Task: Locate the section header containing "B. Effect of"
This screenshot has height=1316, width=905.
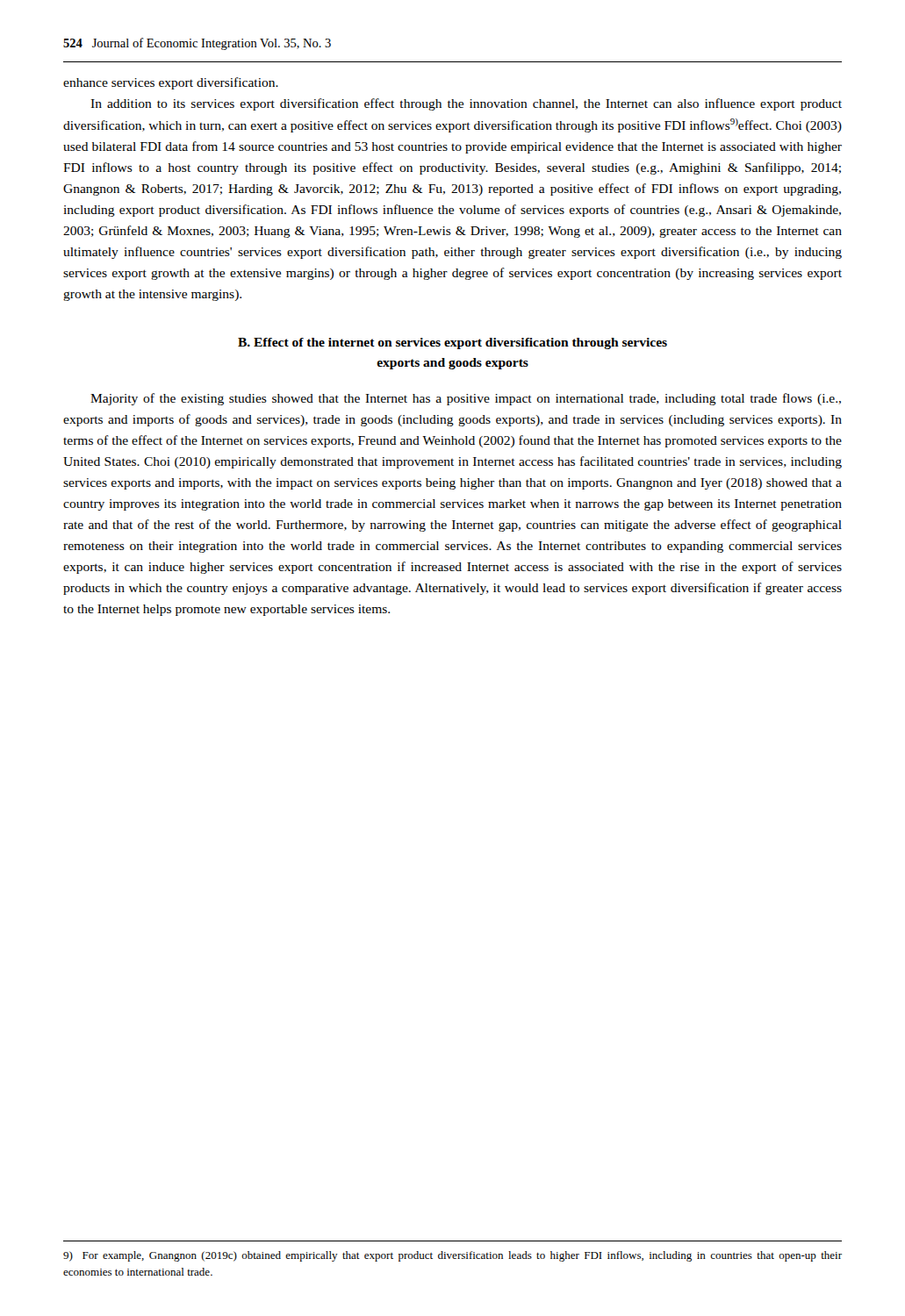Action: tap(452, 352)
